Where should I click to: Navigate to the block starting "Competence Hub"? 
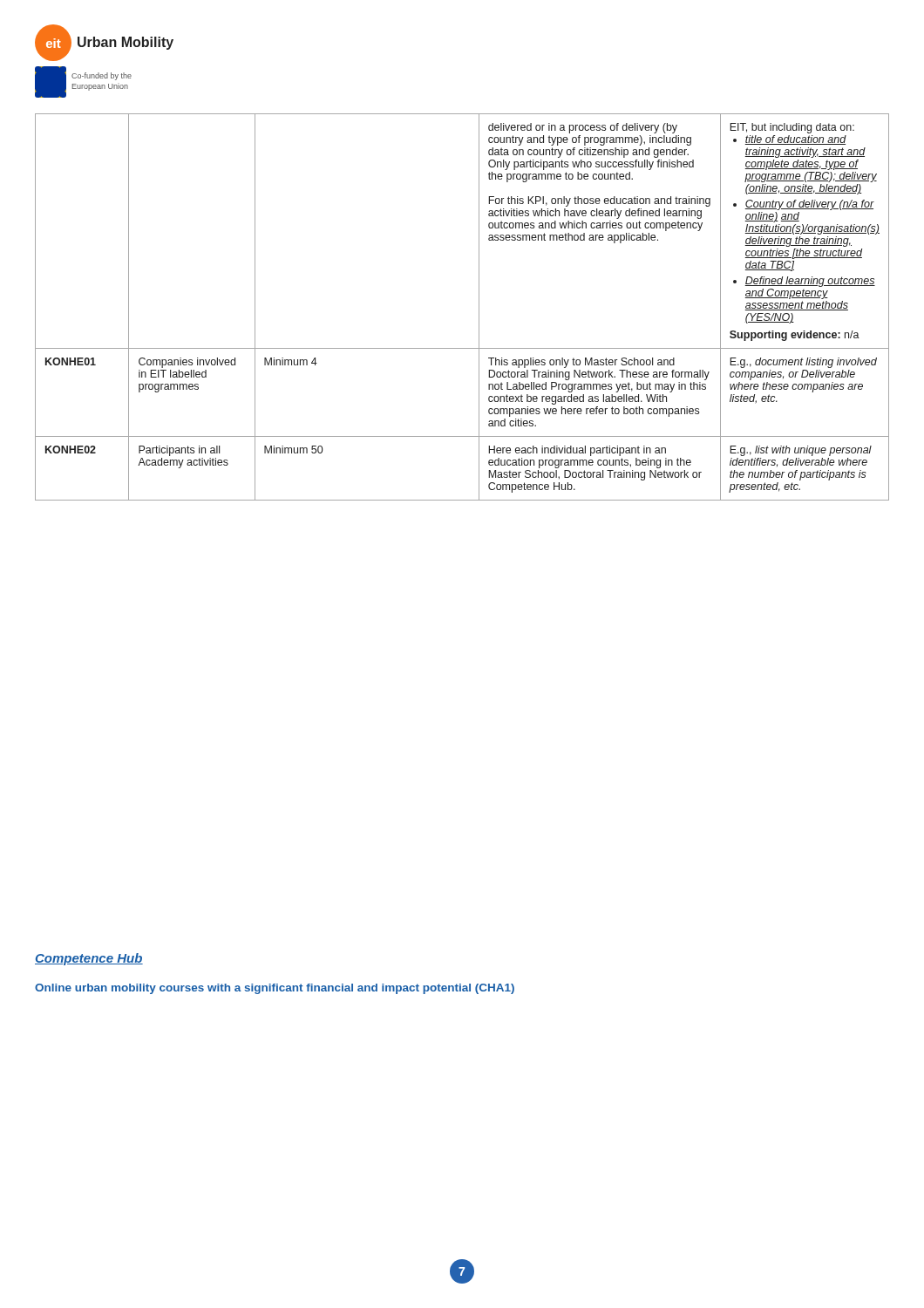tap(89, 958)
